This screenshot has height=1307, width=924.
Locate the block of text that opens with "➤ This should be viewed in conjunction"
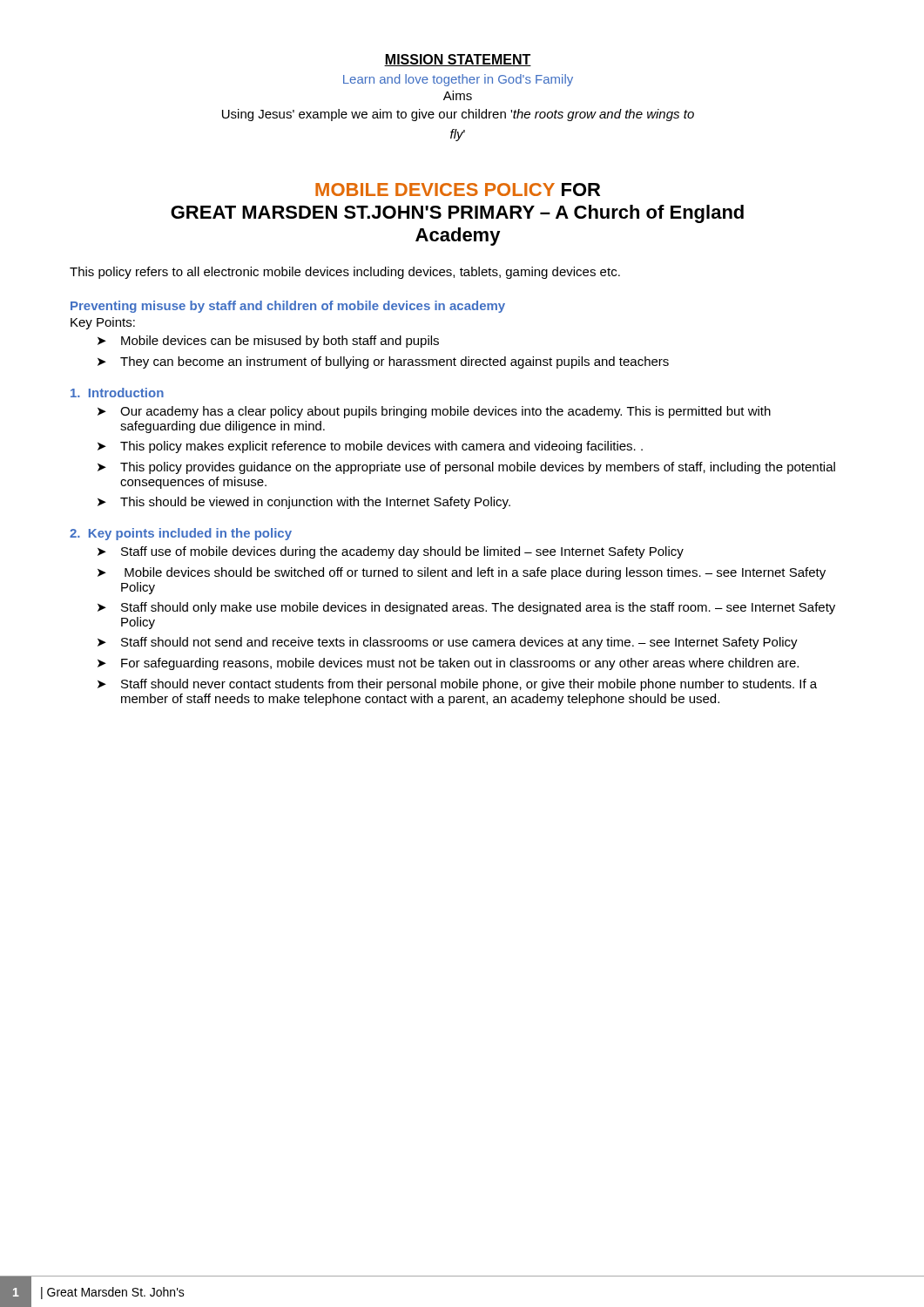click(304, 502)
